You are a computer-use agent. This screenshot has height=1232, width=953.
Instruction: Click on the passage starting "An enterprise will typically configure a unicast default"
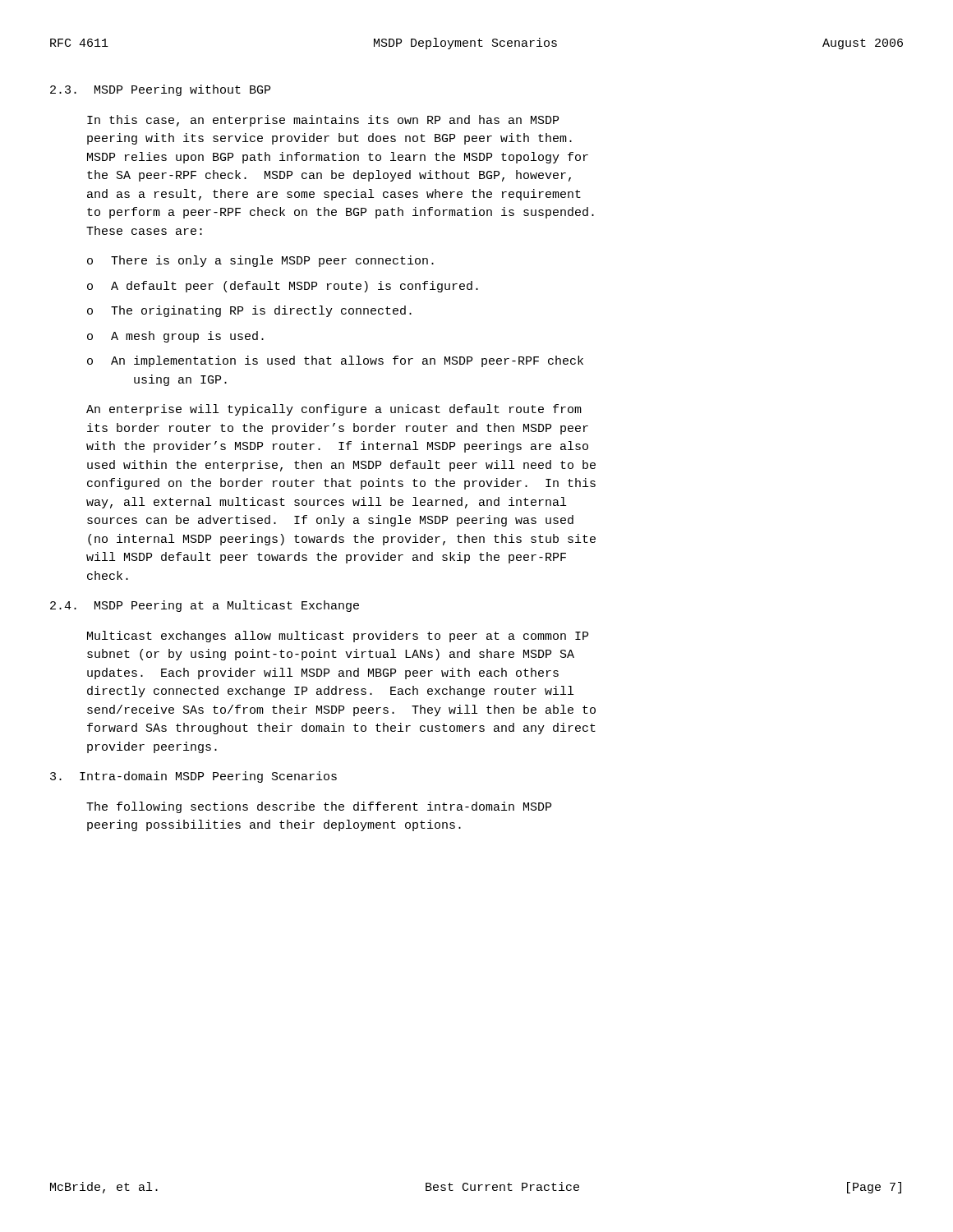(341, 493)
